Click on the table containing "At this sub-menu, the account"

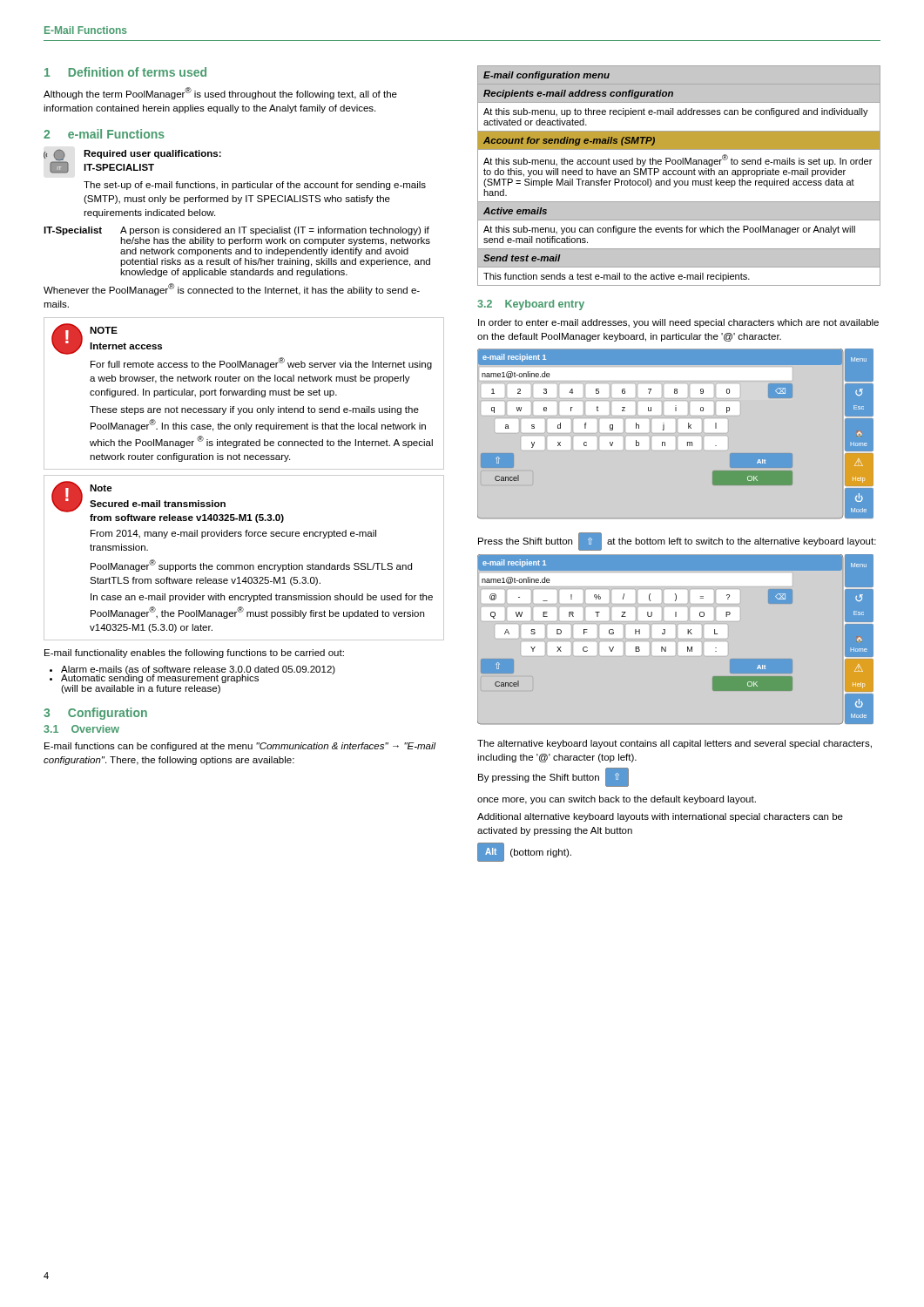click(679, 175)
